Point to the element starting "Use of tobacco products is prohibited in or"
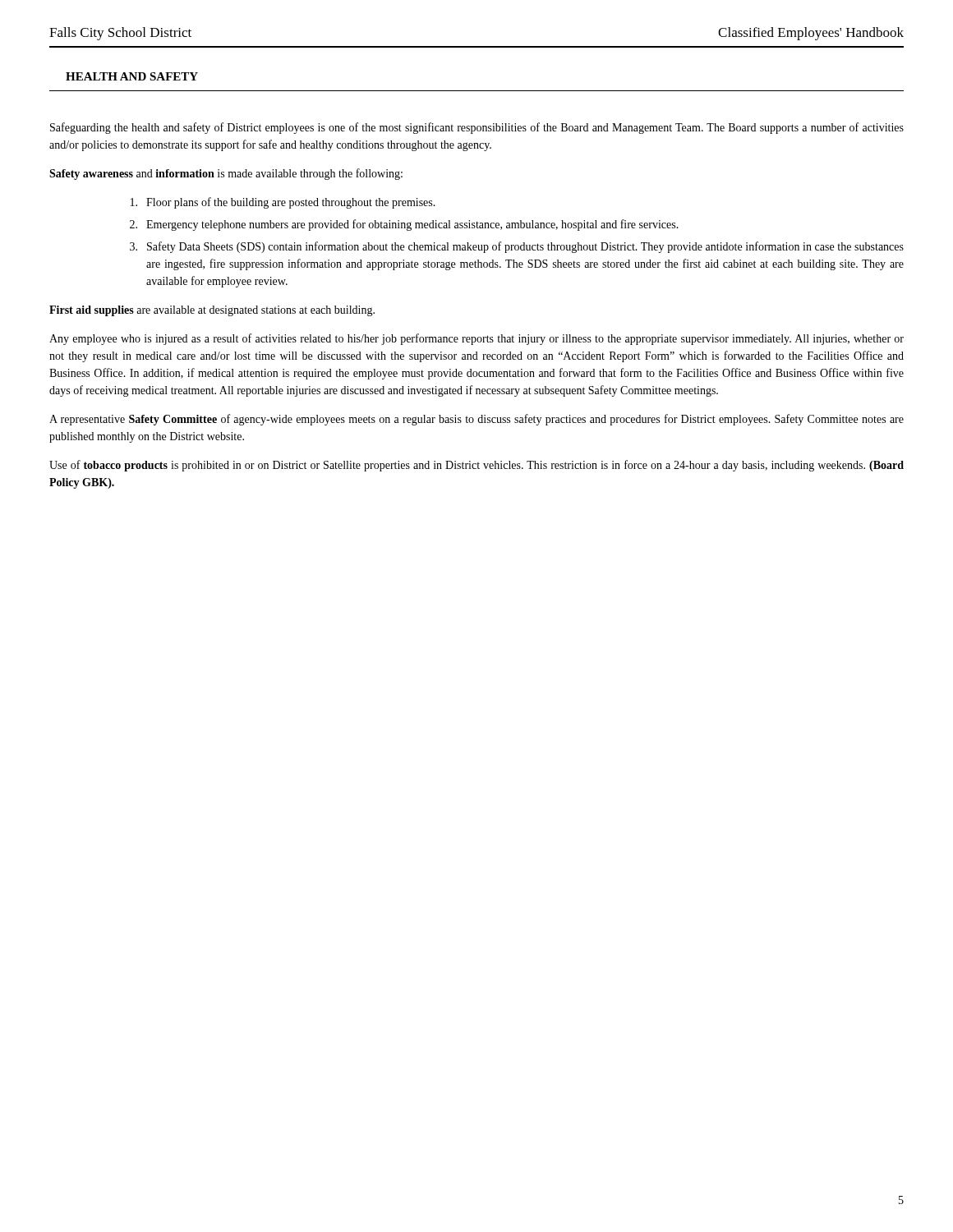Image resolution: width=953 pixels, height=1232 pixels. coord(476,474)
